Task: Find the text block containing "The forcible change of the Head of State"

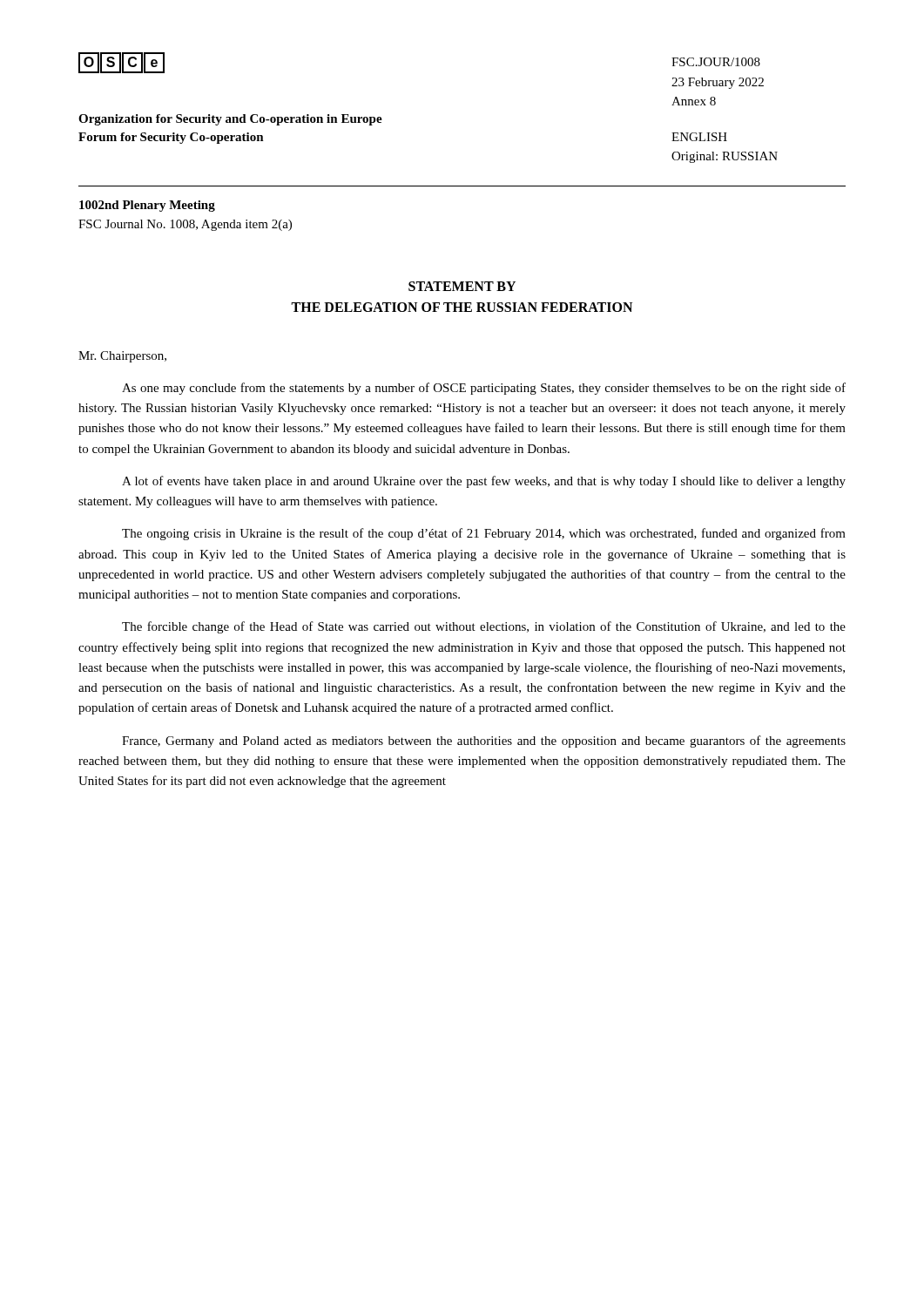Action: point(462,667)
